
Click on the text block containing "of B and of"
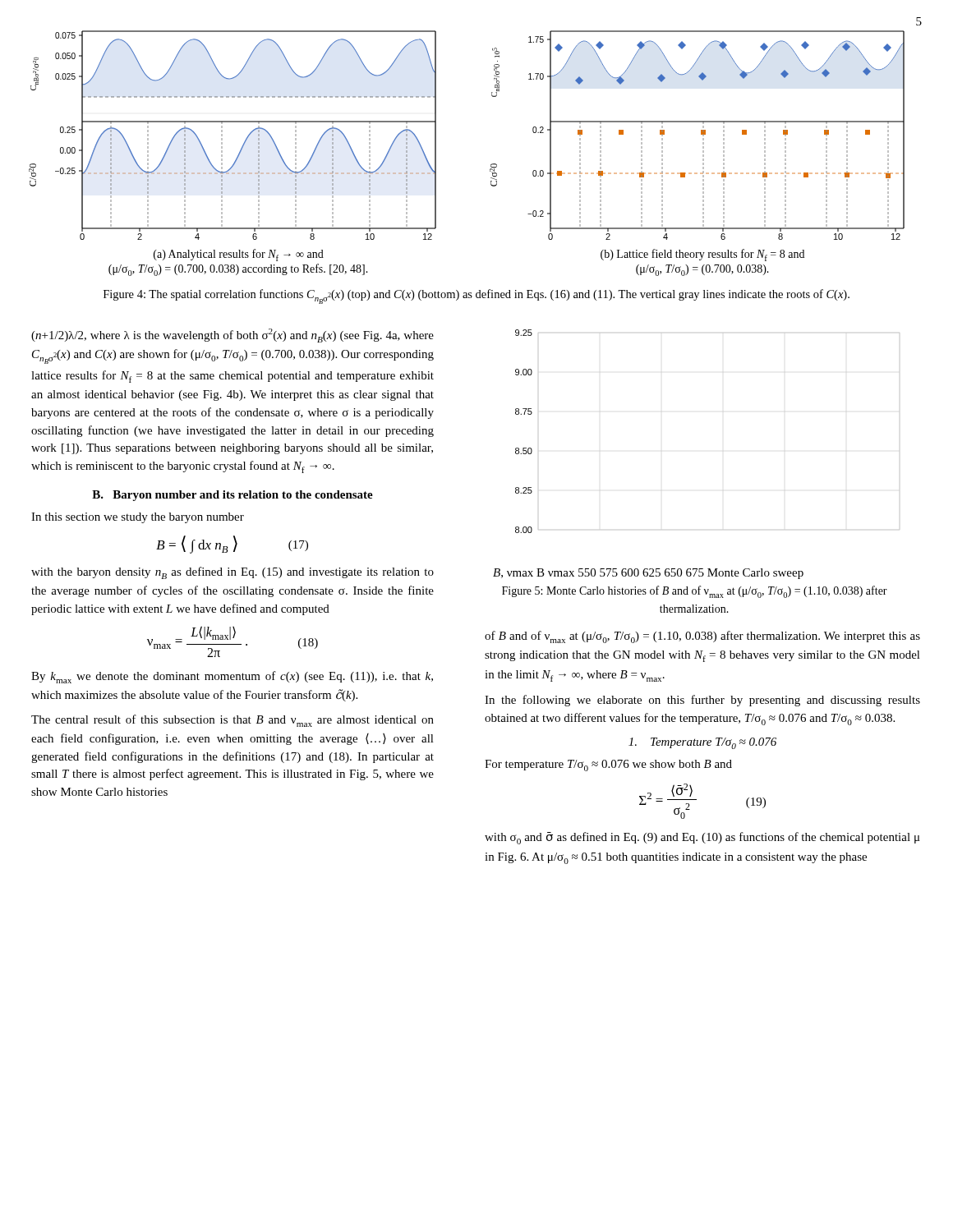point(702,656)
